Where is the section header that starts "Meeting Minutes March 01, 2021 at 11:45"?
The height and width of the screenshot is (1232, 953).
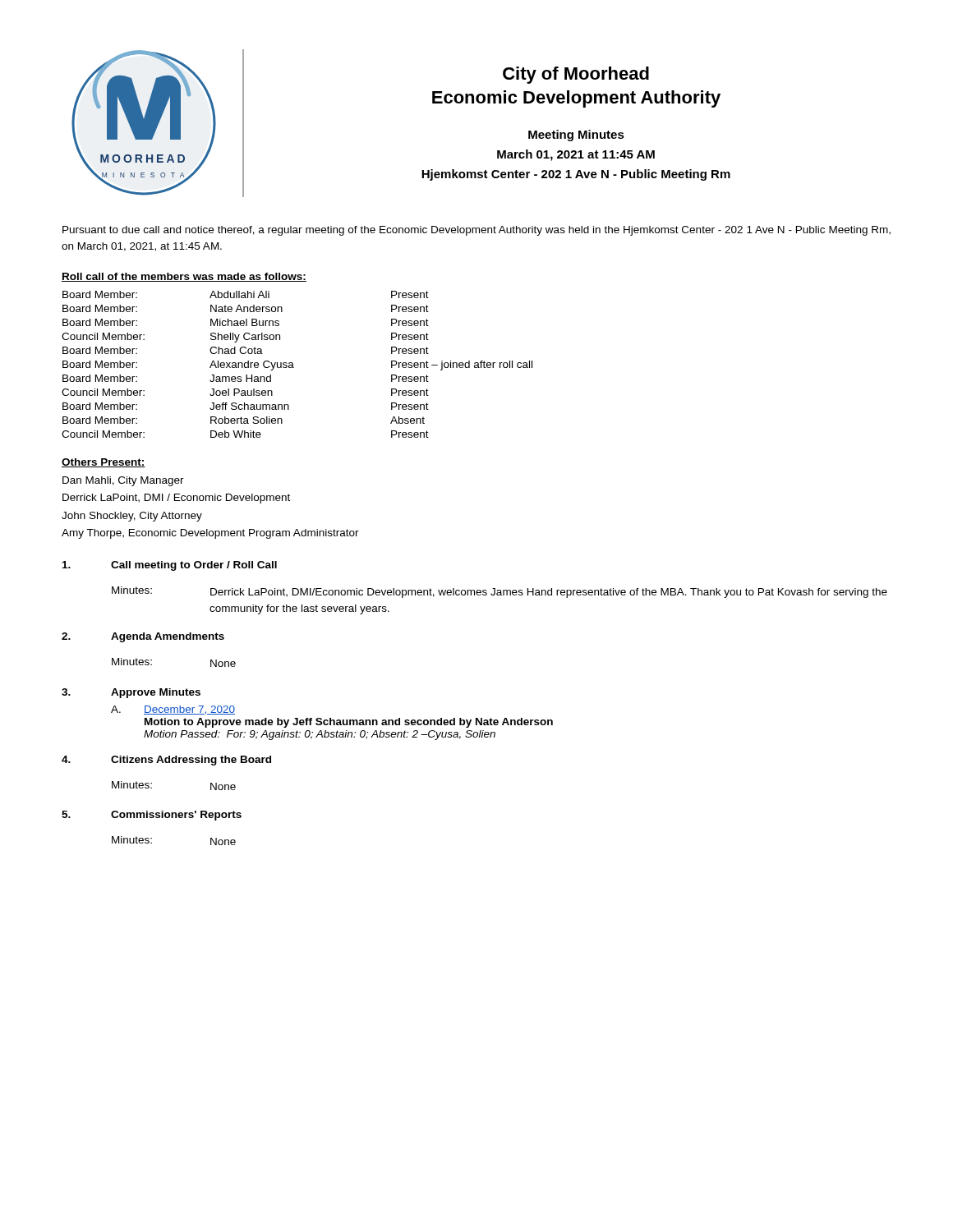click(576, 154)
